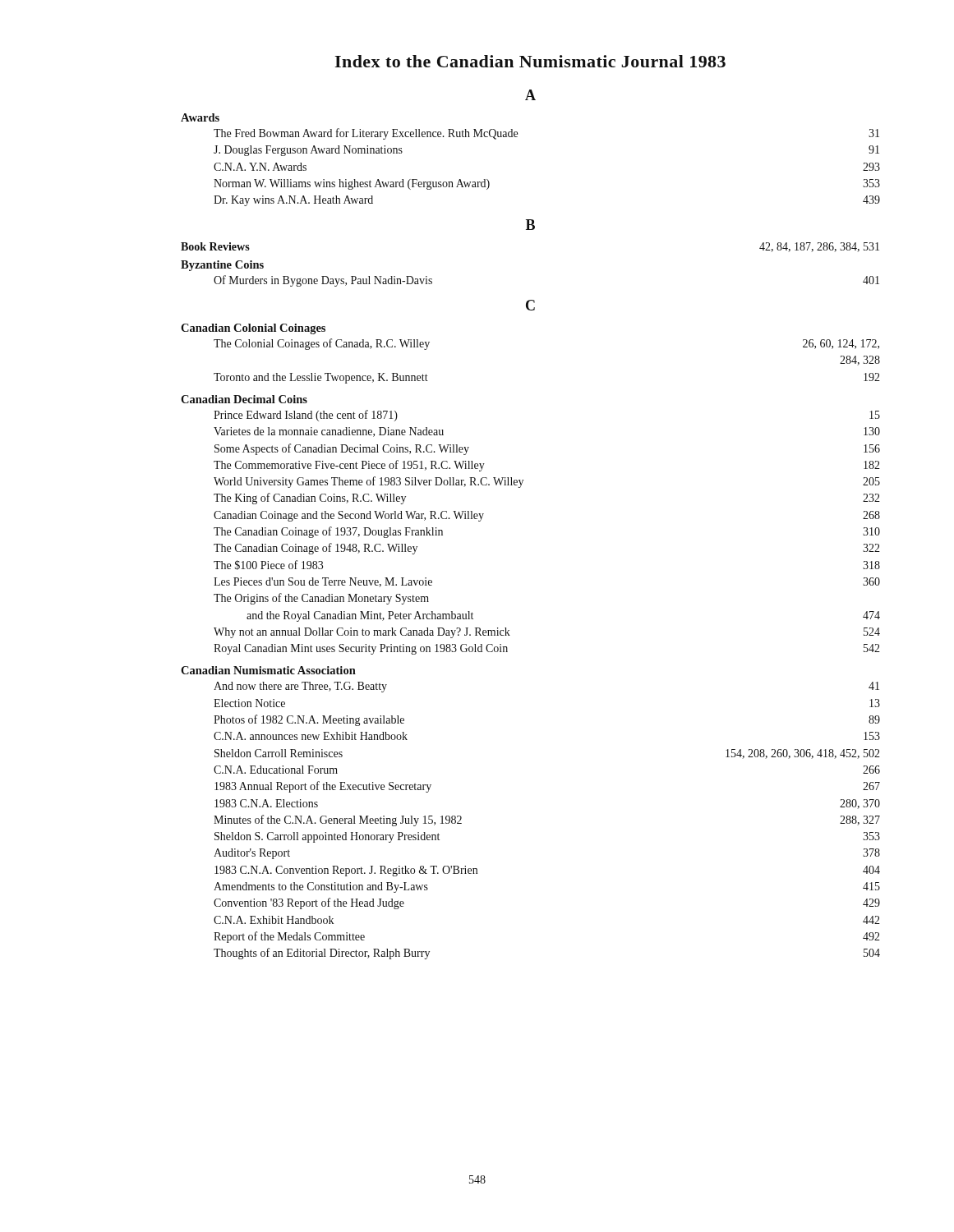Screen dimensions: 1232x954
Task: Click the passage that begins "The King of Canadian"
Action: [309, 498]
